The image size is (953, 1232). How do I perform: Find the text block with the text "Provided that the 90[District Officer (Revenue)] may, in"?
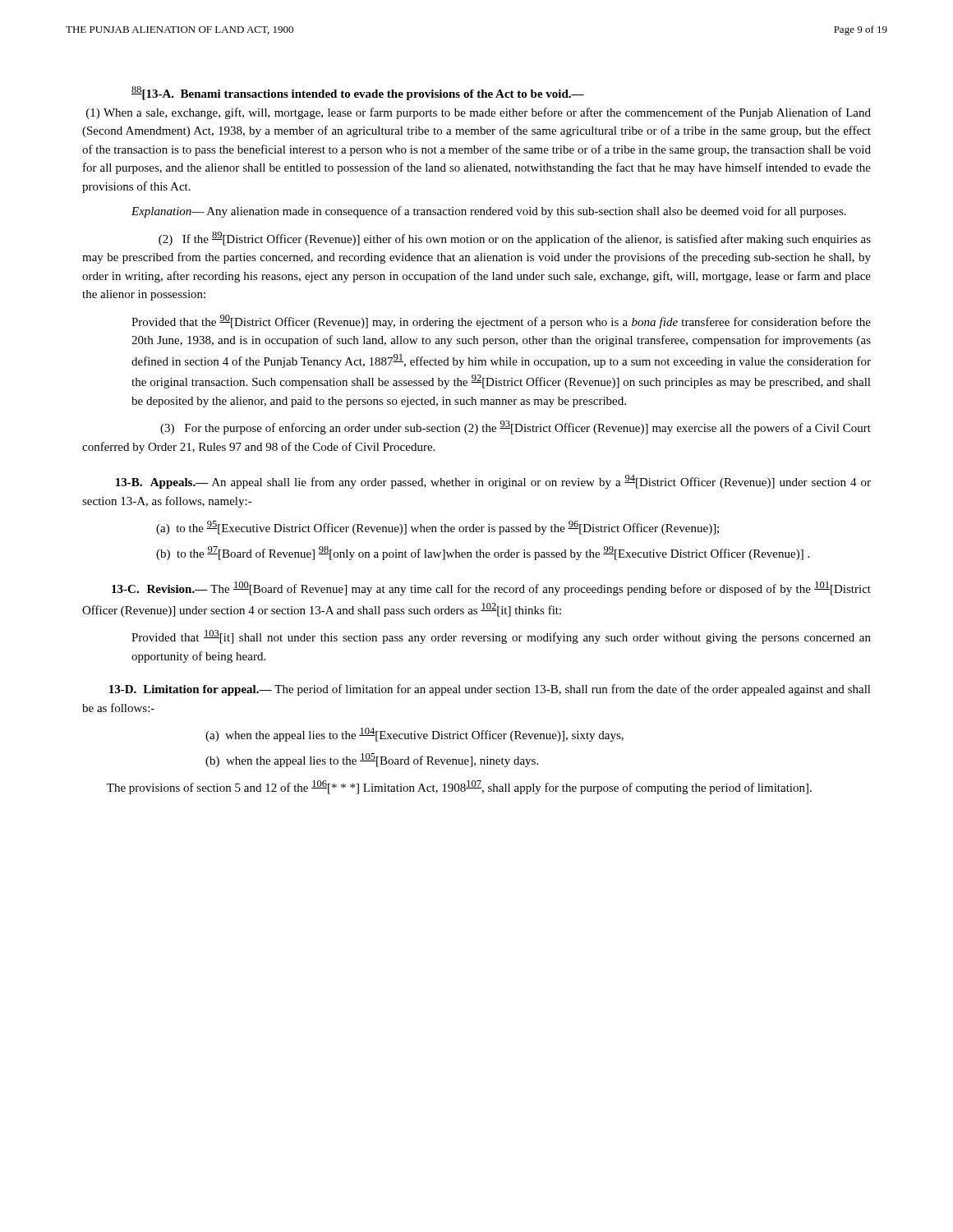(x=501, y=359)
